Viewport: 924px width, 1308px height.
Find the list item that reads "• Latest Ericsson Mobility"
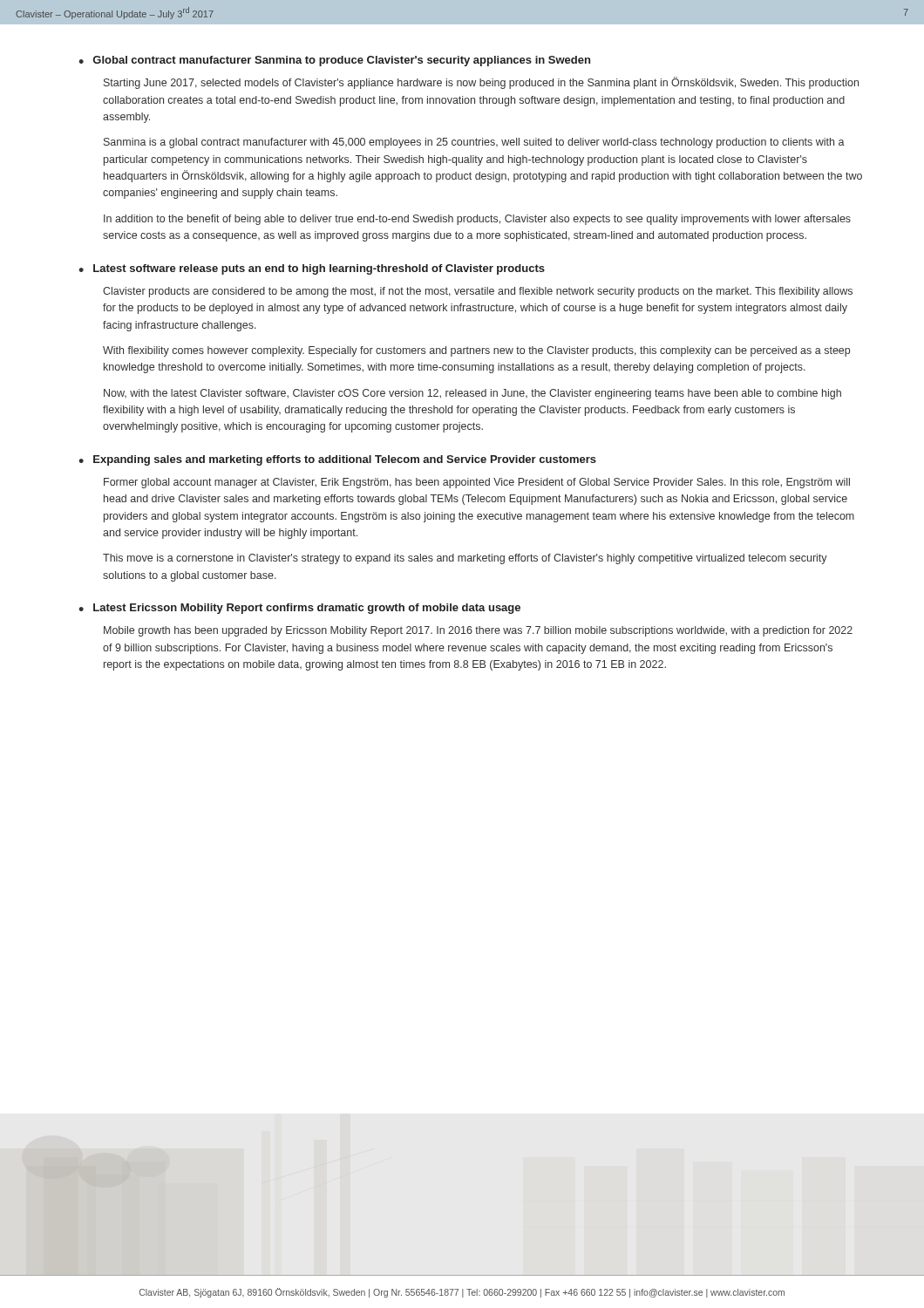click(471, 637)
